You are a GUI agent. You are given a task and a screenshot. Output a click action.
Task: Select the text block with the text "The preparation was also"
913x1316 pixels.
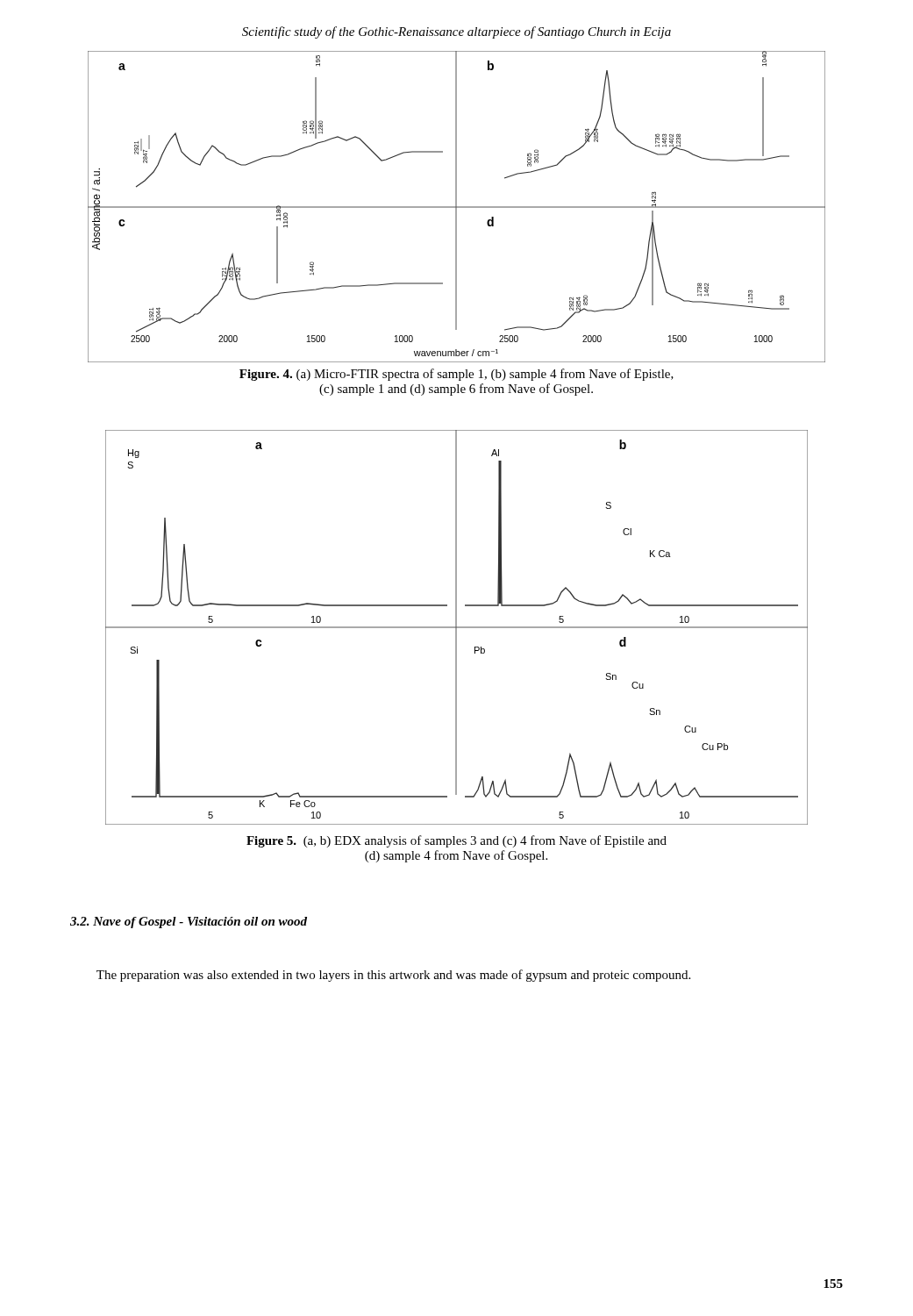(381, 975)
